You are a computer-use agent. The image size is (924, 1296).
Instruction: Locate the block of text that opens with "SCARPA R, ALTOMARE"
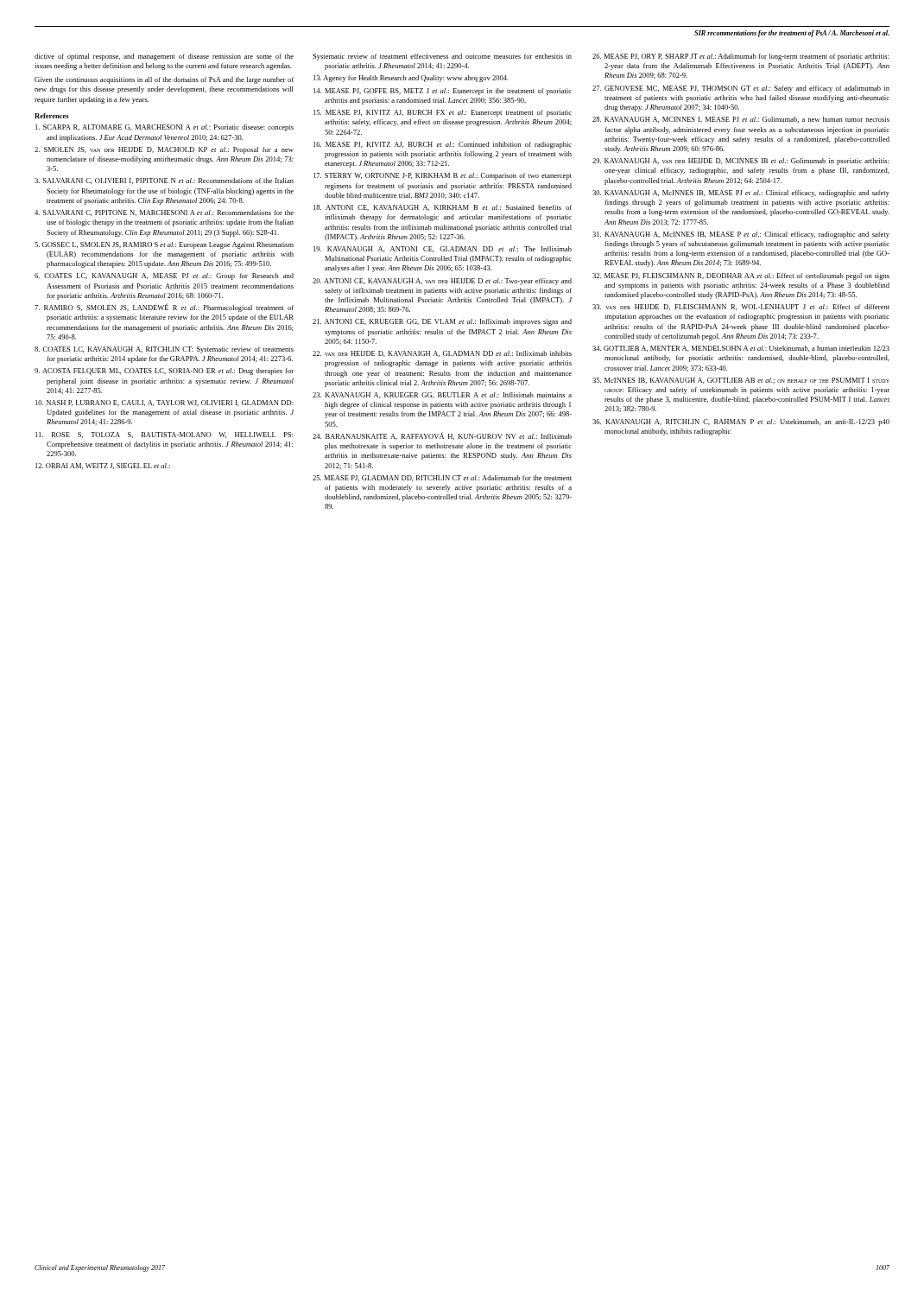coord(164,132)
